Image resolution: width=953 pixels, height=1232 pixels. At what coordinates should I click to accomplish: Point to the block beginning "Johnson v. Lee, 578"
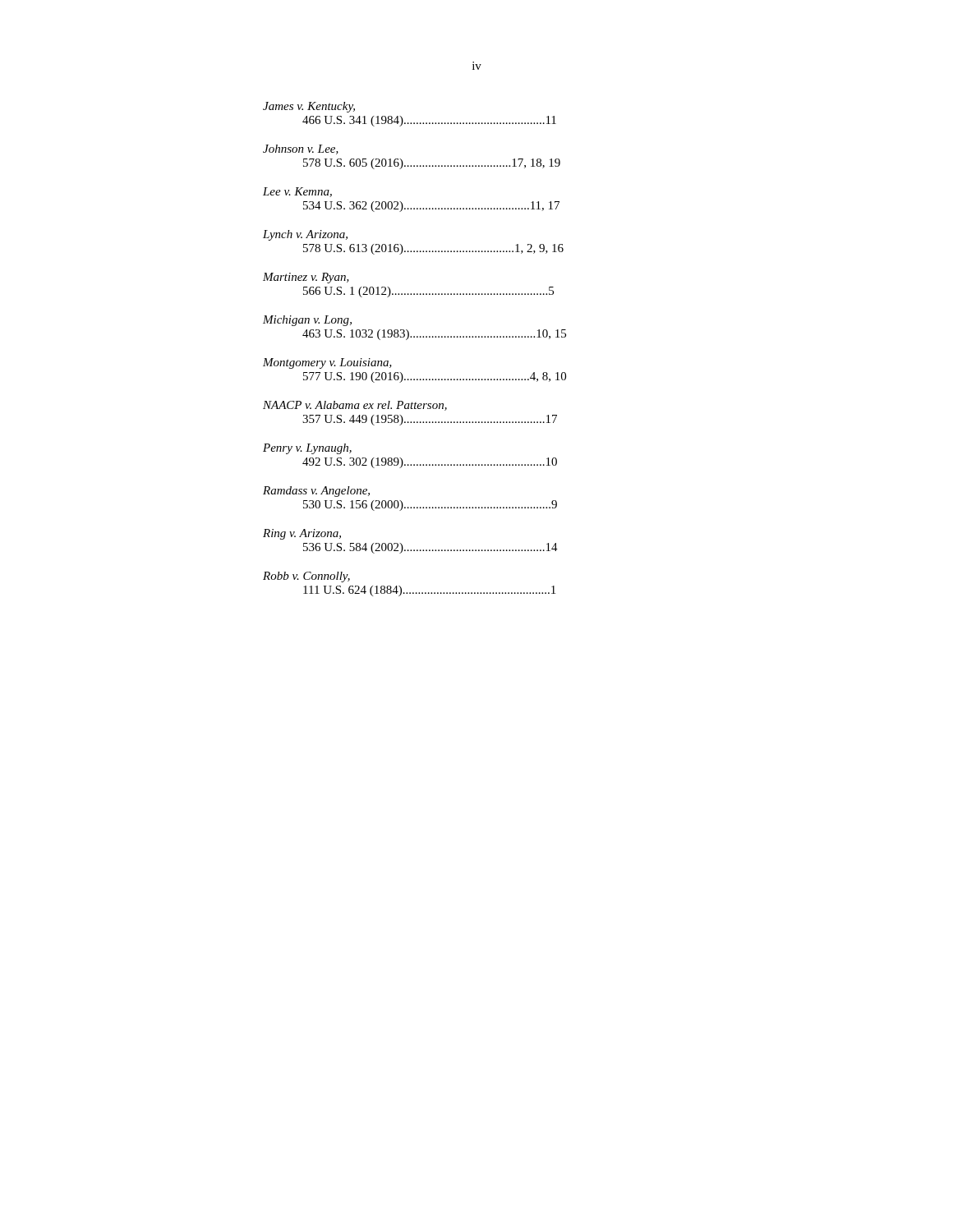(x=476, y=156)
